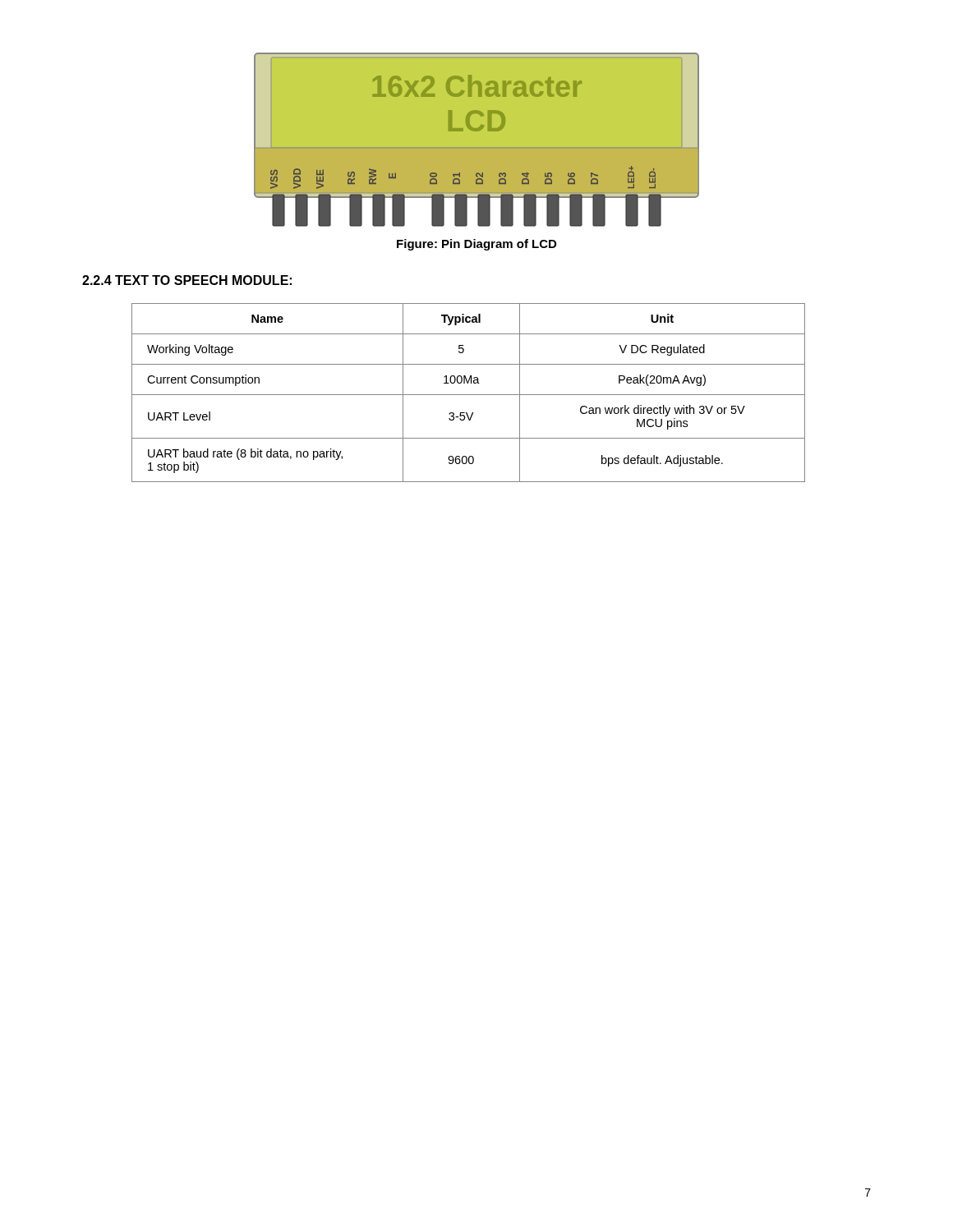Viewport: 953px width, 1232px height.
Task: Find the caption
Action: click(476, 244)
